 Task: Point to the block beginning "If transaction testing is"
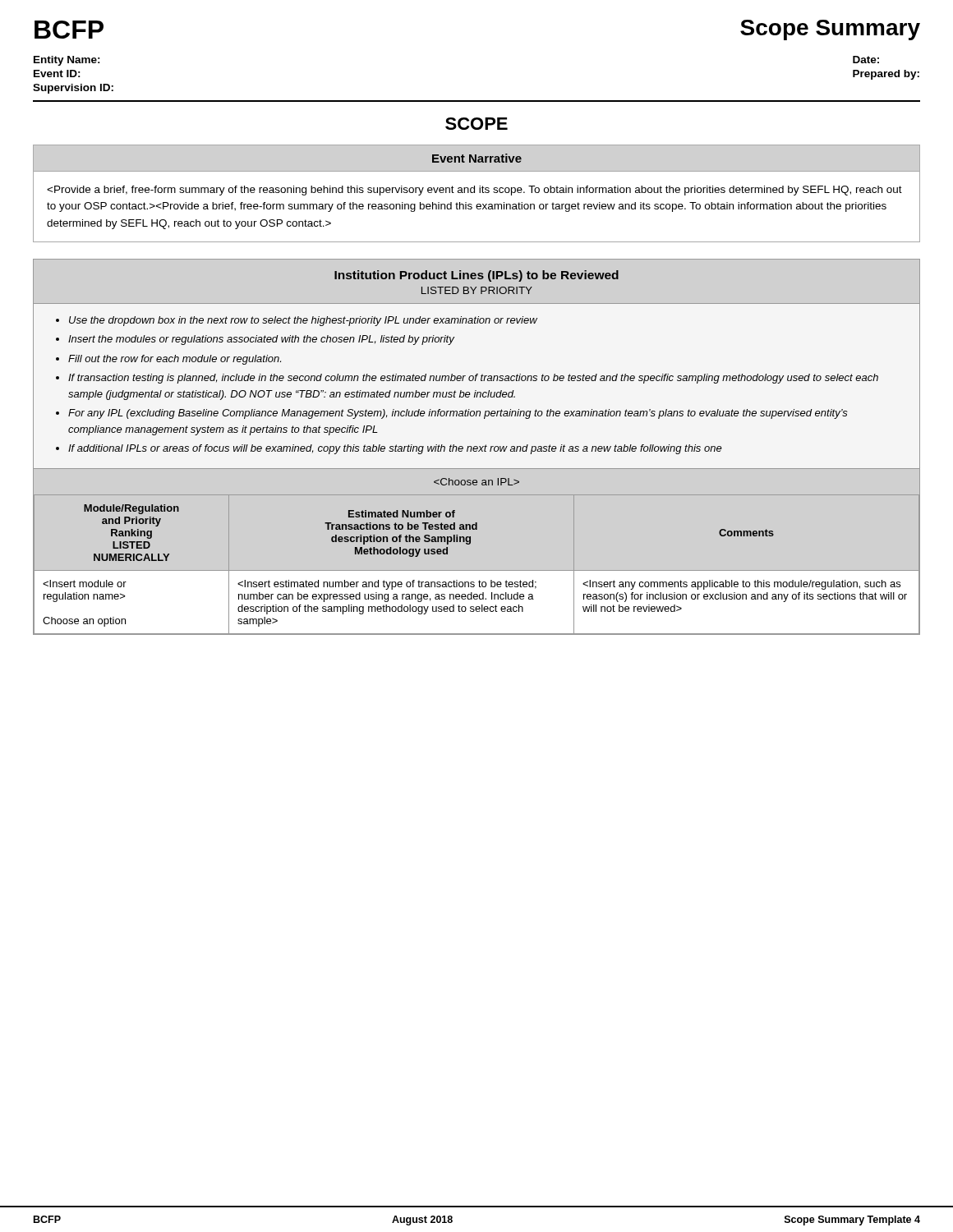(473, 386)
